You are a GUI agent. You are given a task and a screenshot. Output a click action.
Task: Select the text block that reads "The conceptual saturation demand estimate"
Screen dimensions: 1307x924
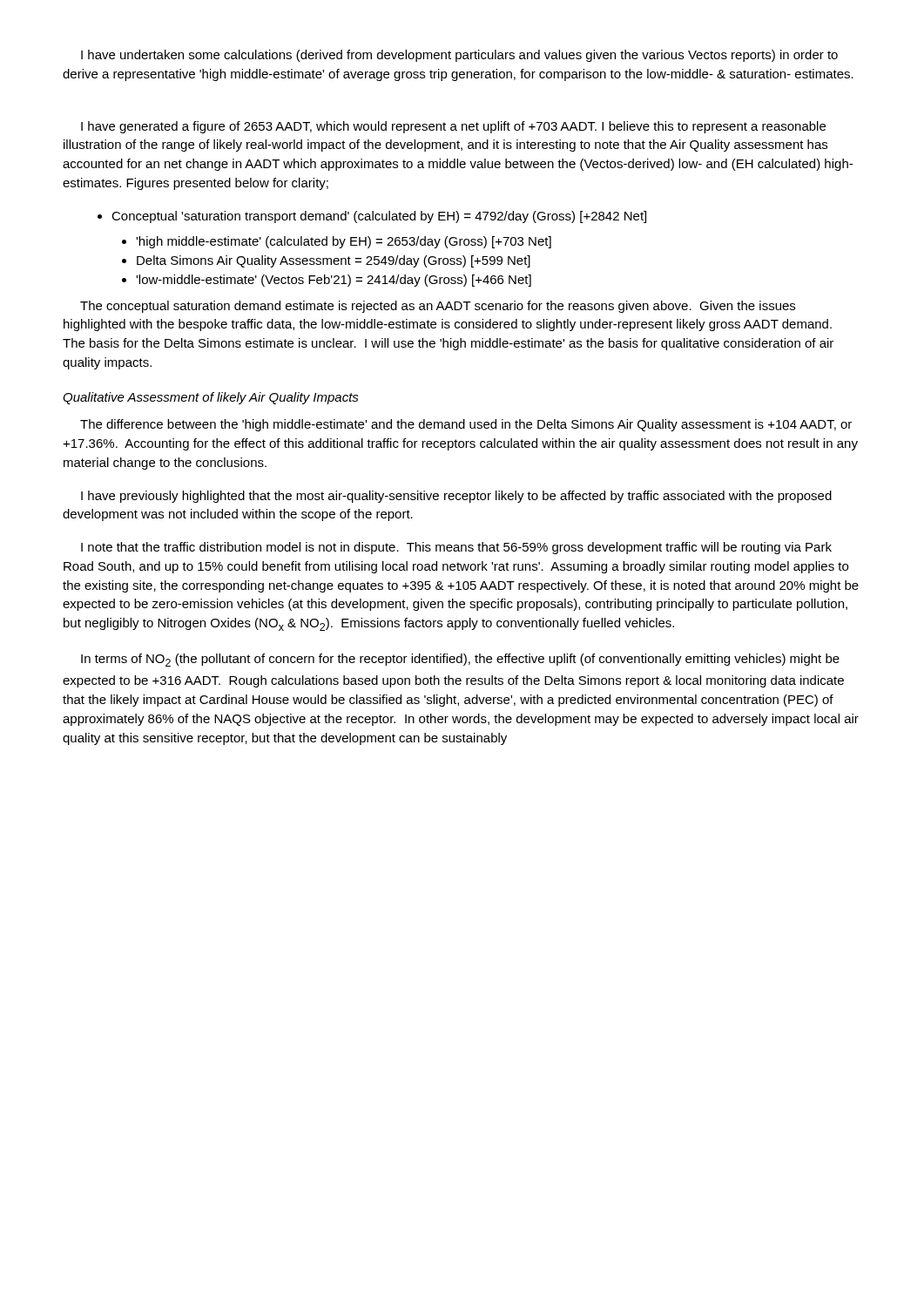(x=462, y=334)
